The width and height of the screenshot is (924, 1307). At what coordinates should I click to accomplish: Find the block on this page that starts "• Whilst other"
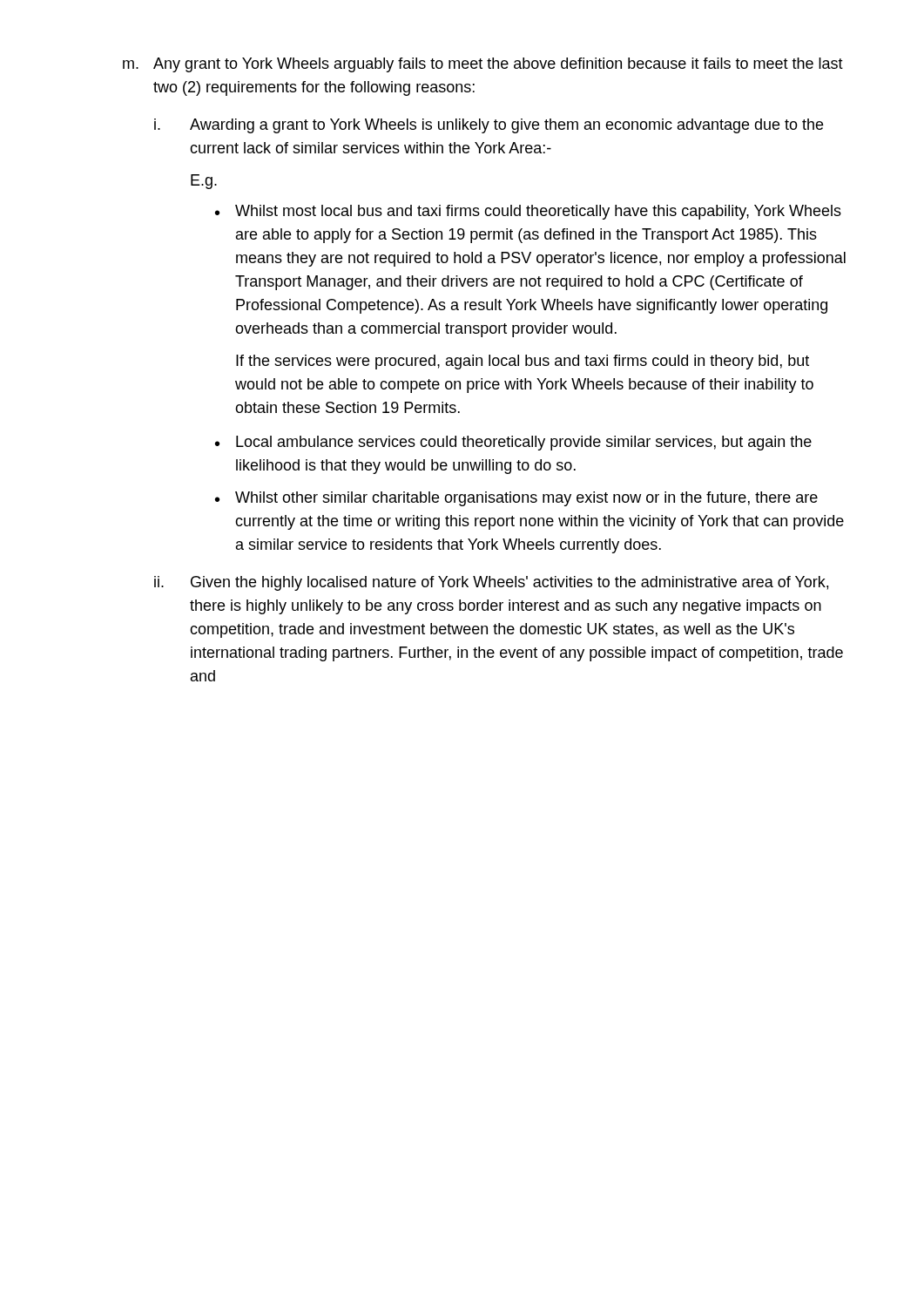tap(534, 521)
